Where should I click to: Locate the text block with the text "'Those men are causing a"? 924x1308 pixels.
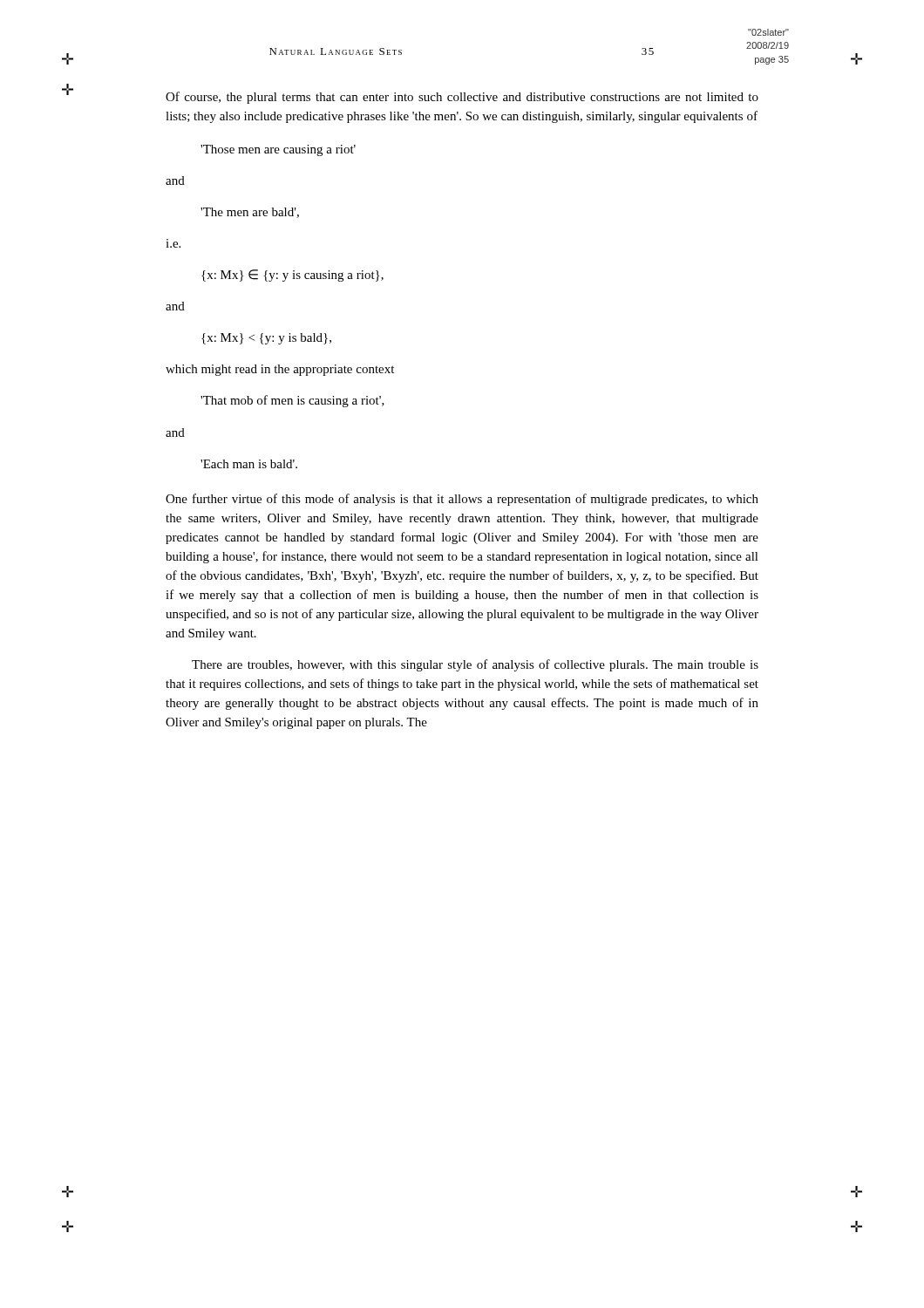click(x=278, y=149)
